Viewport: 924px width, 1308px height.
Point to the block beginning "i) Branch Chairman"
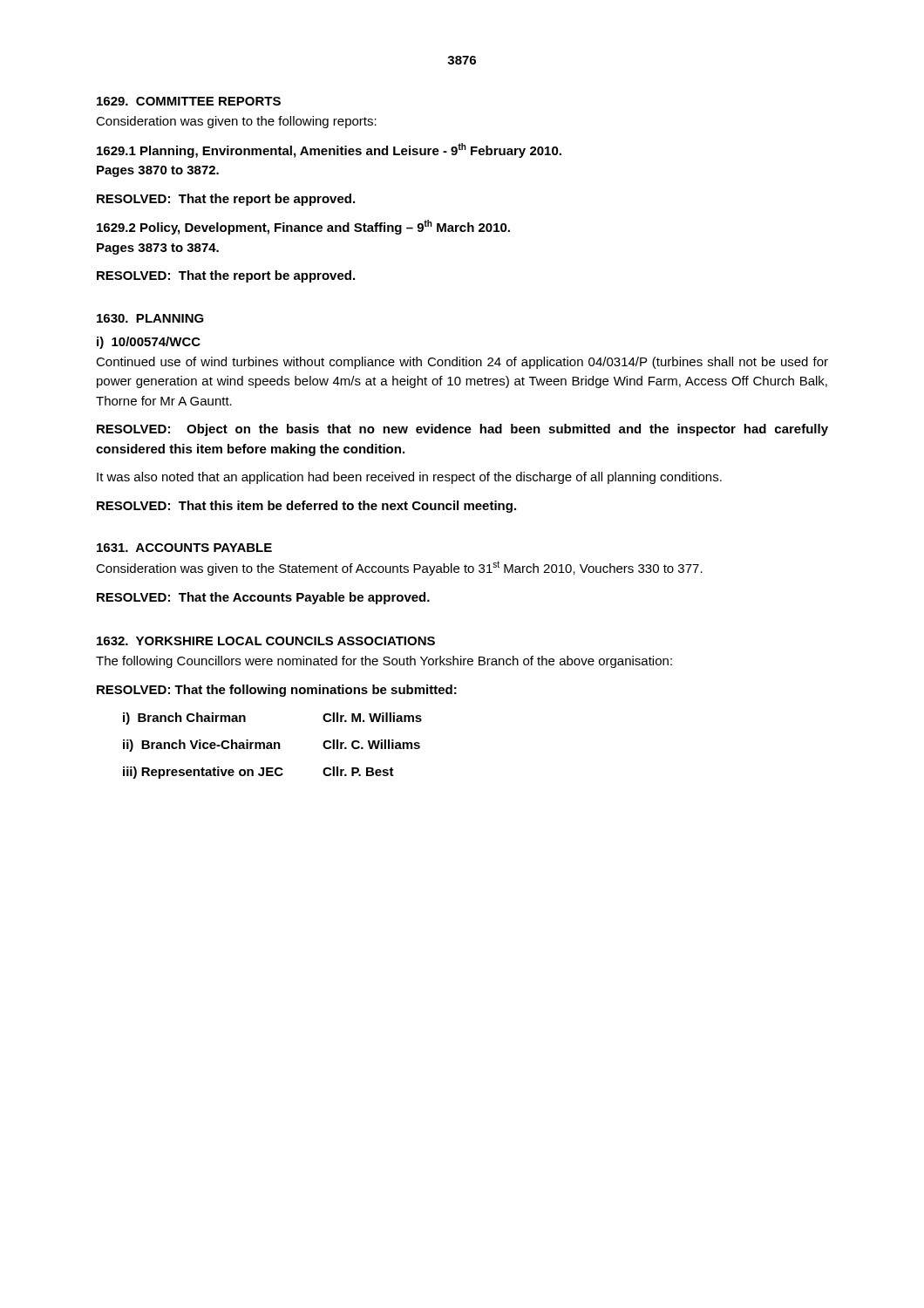(x=180, y=718)
